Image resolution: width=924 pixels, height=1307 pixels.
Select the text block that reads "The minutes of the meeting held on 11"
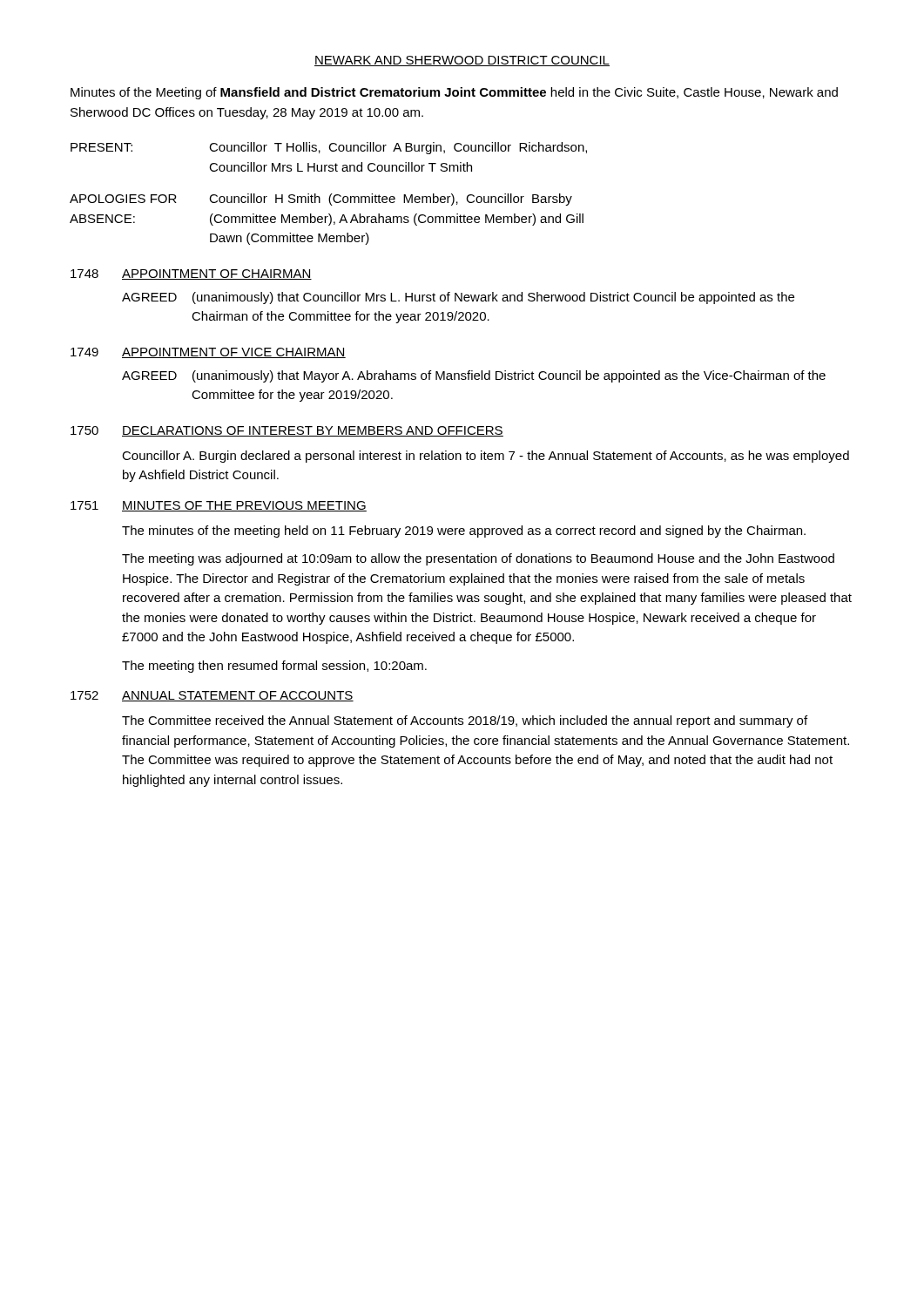464,530
